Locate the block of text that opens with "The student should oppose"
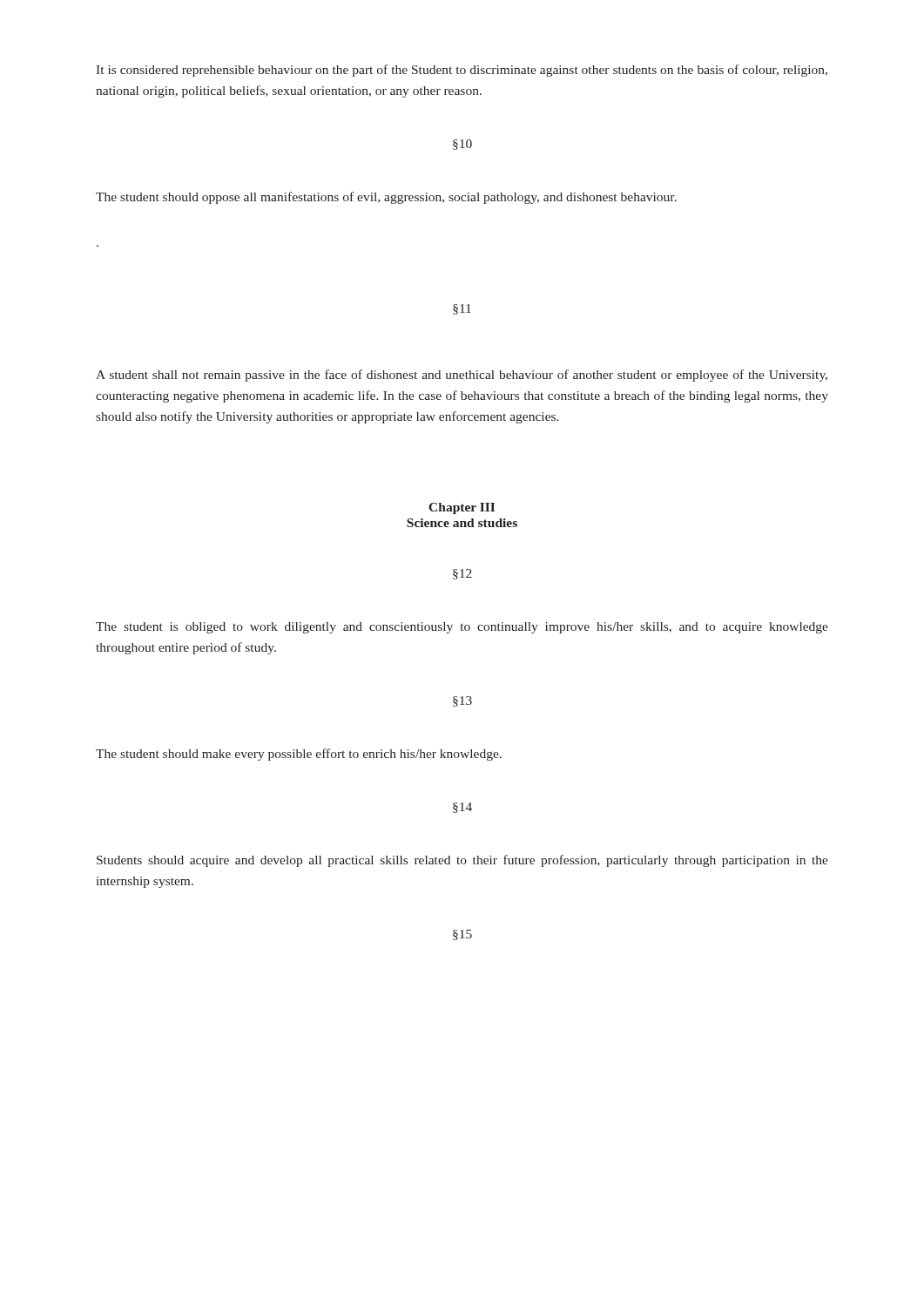This screenshot has height=1307, width=924. (386, 197)
